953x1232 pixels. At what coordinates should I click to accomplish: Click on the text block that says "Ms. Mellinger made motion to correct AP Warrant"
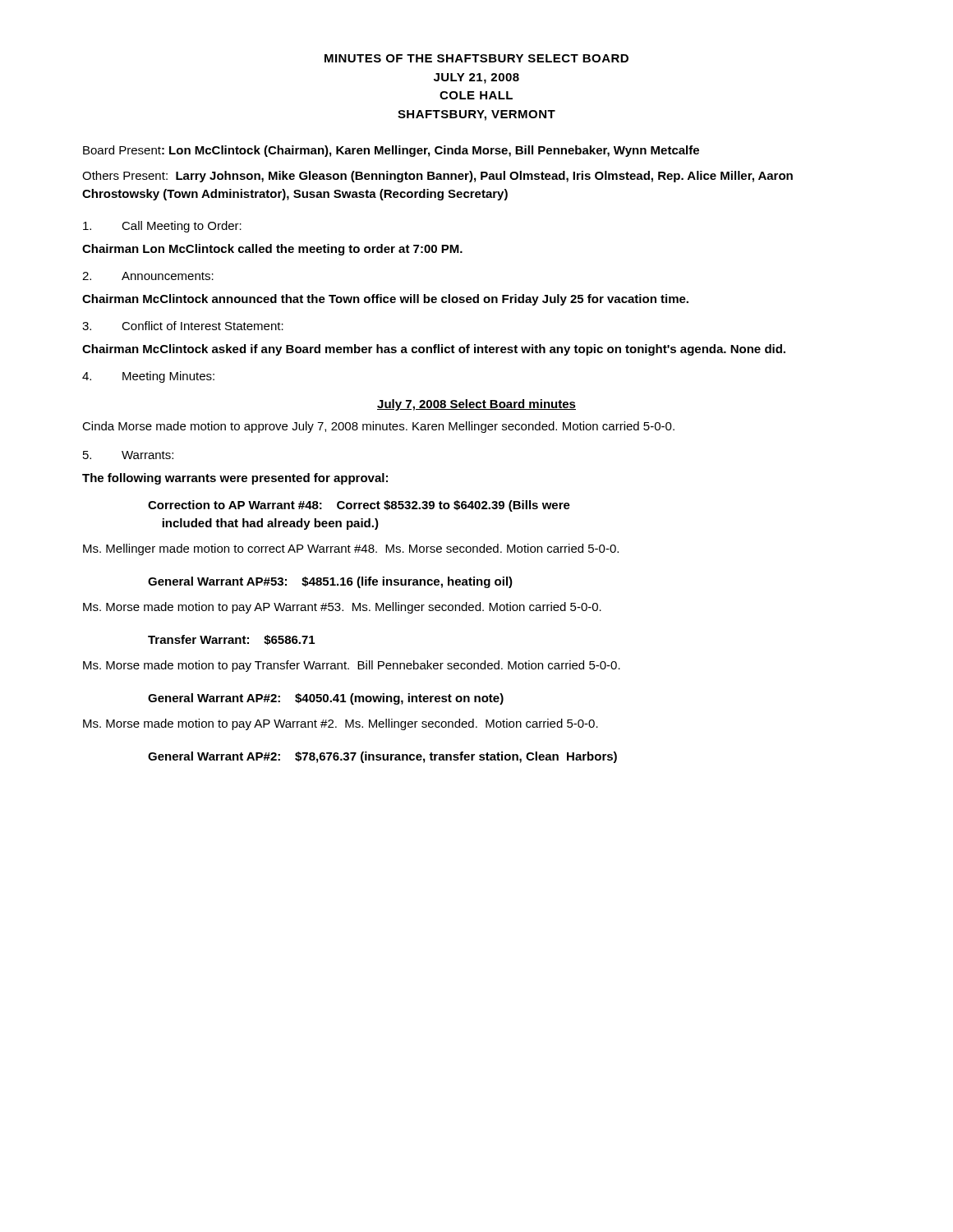351,548
